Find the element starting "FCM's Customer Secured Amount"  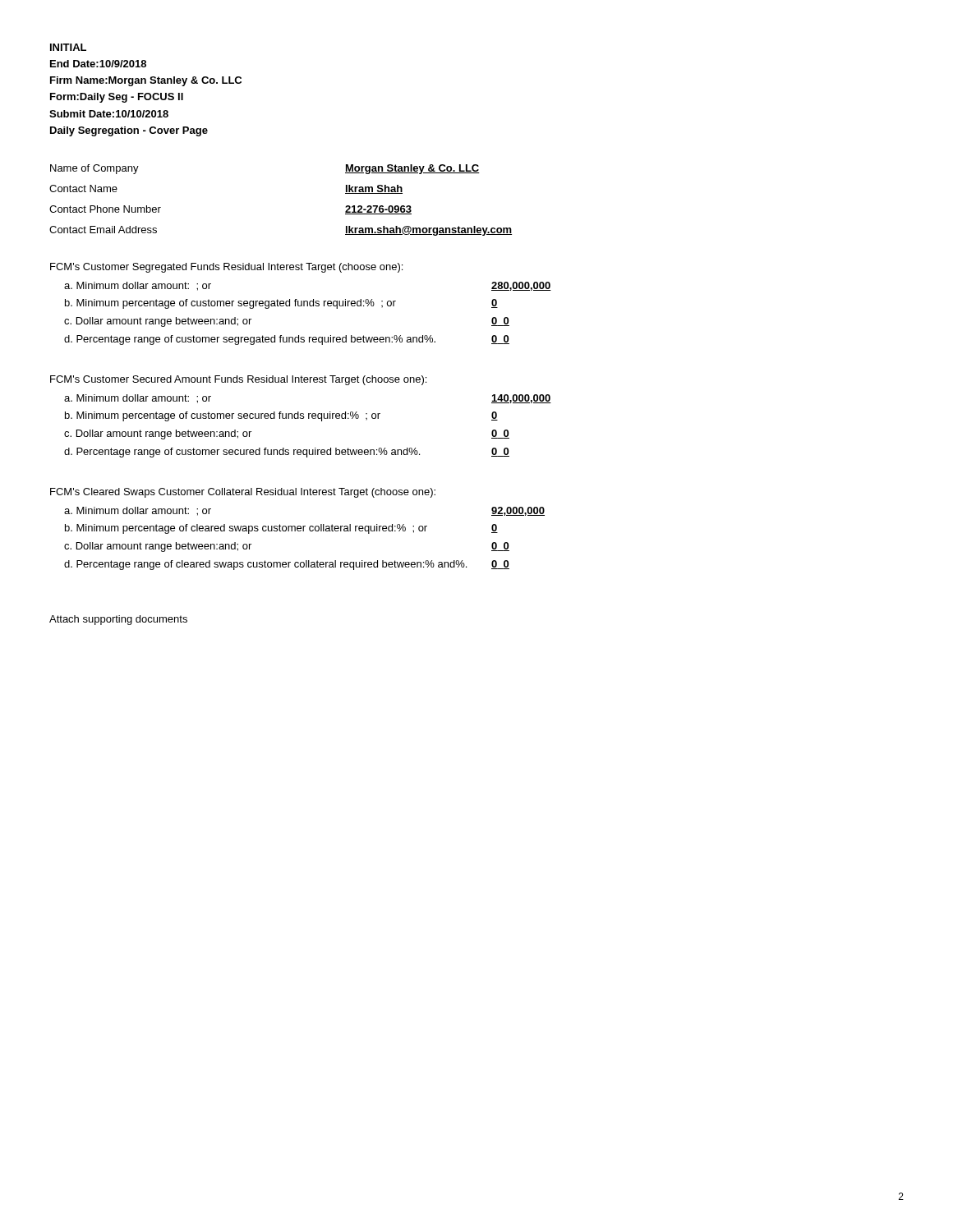click(238, 380)
